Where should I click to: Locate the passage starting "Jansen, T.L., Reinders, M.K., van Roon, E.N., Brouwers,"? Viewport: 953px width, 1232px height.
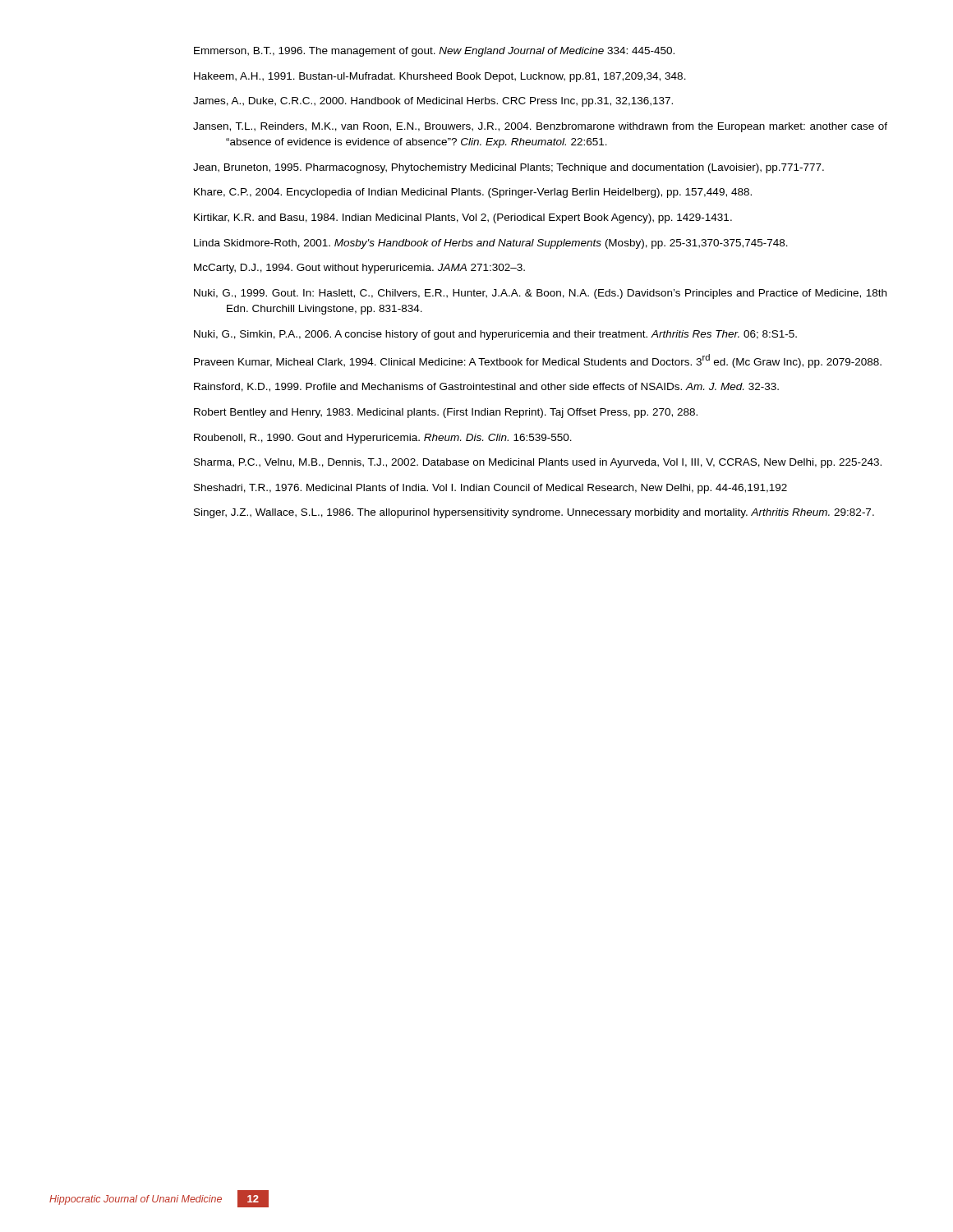540,134
